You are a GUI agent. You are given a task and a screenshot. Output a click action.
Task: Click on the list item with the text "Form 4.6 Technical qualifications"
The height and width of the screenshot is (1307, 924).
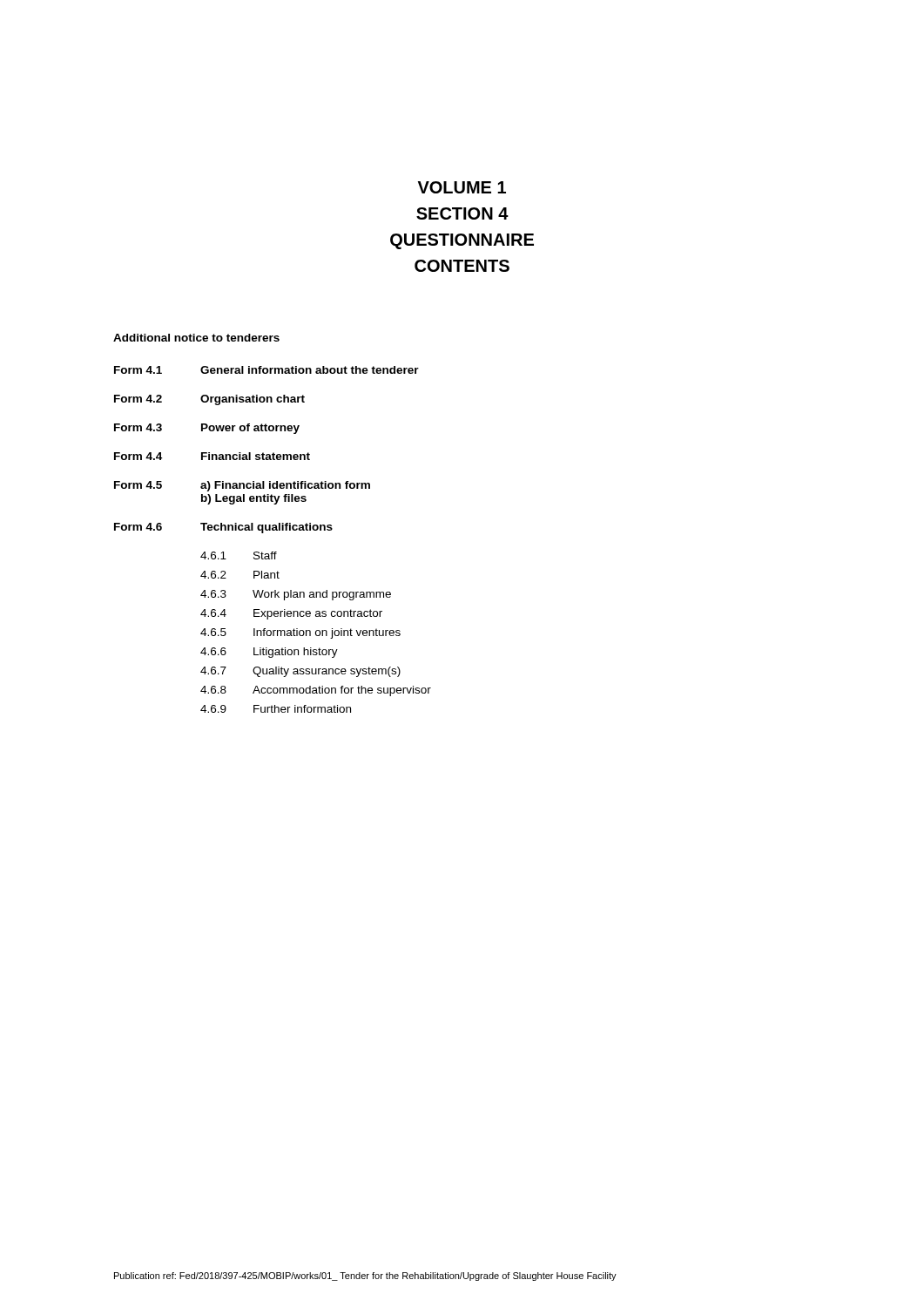(x=223, y=528)
